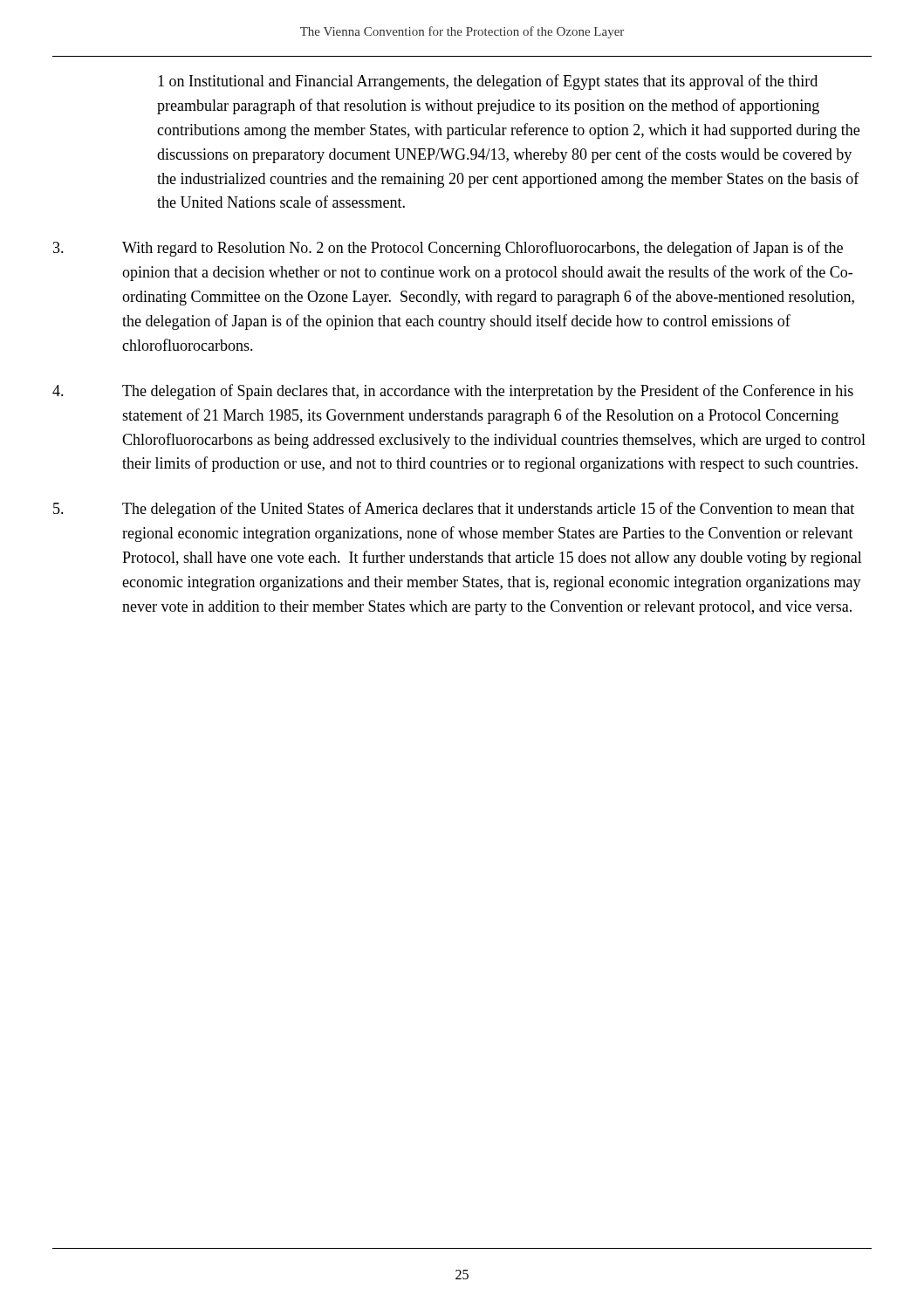924x1309 pixels.
Task: Click on the text starting "1 on Institutional and Financial Arrangements, the delegation"
Action: click(x=509, y=142)
